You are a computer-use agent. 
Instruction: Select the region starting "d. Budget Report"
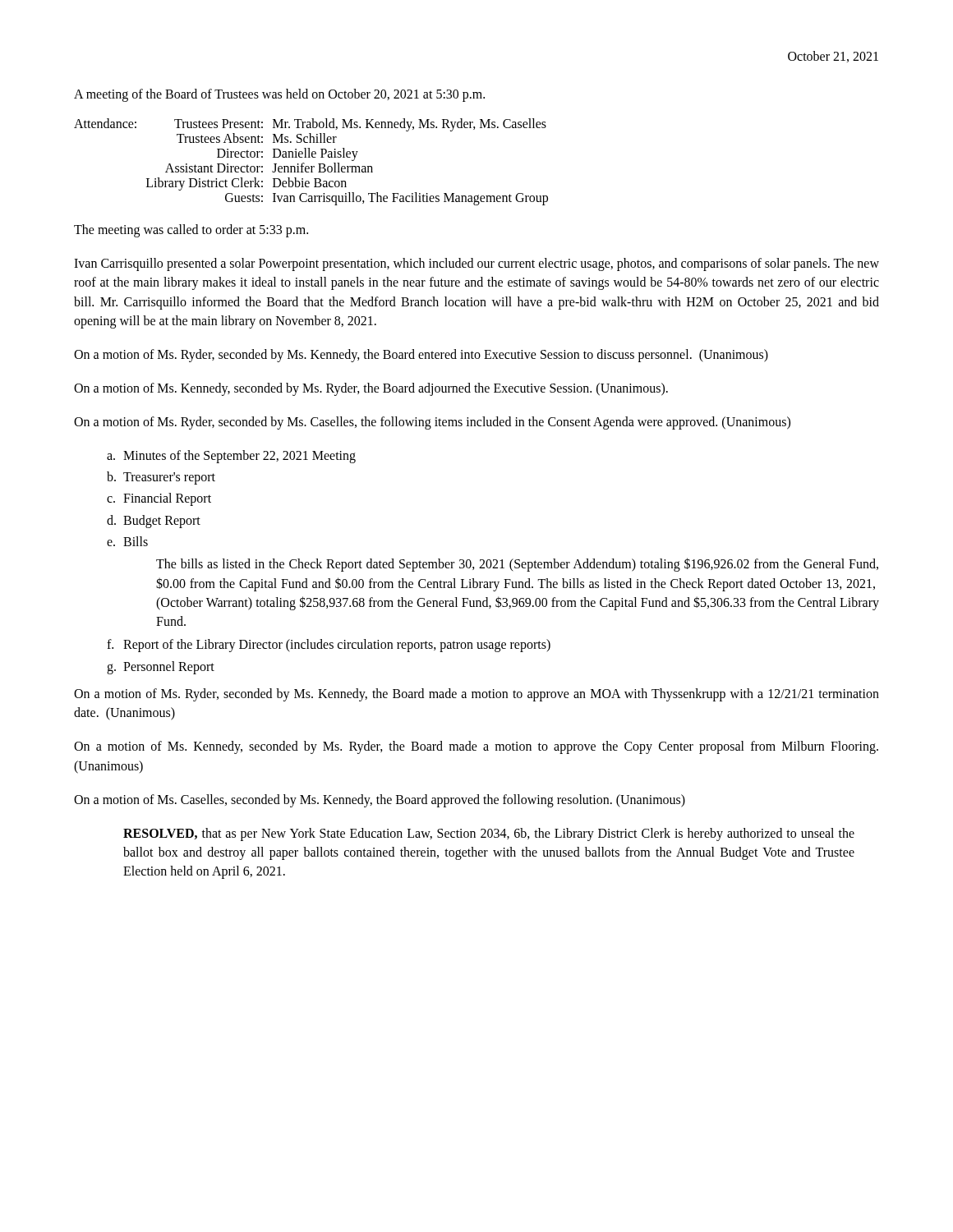(154, 522)
